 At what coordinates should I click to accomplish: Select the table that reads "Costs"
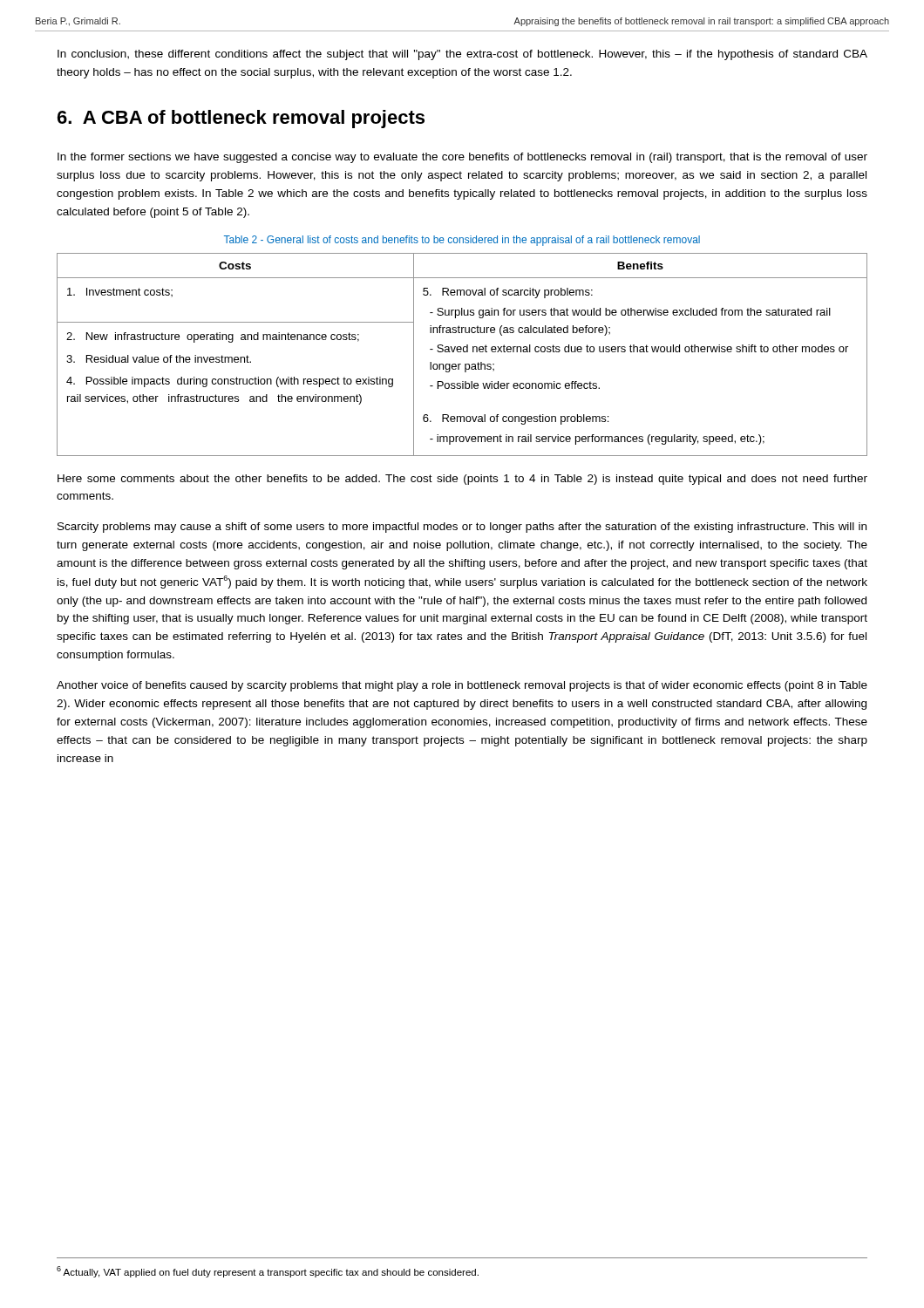tap(462, 354)
